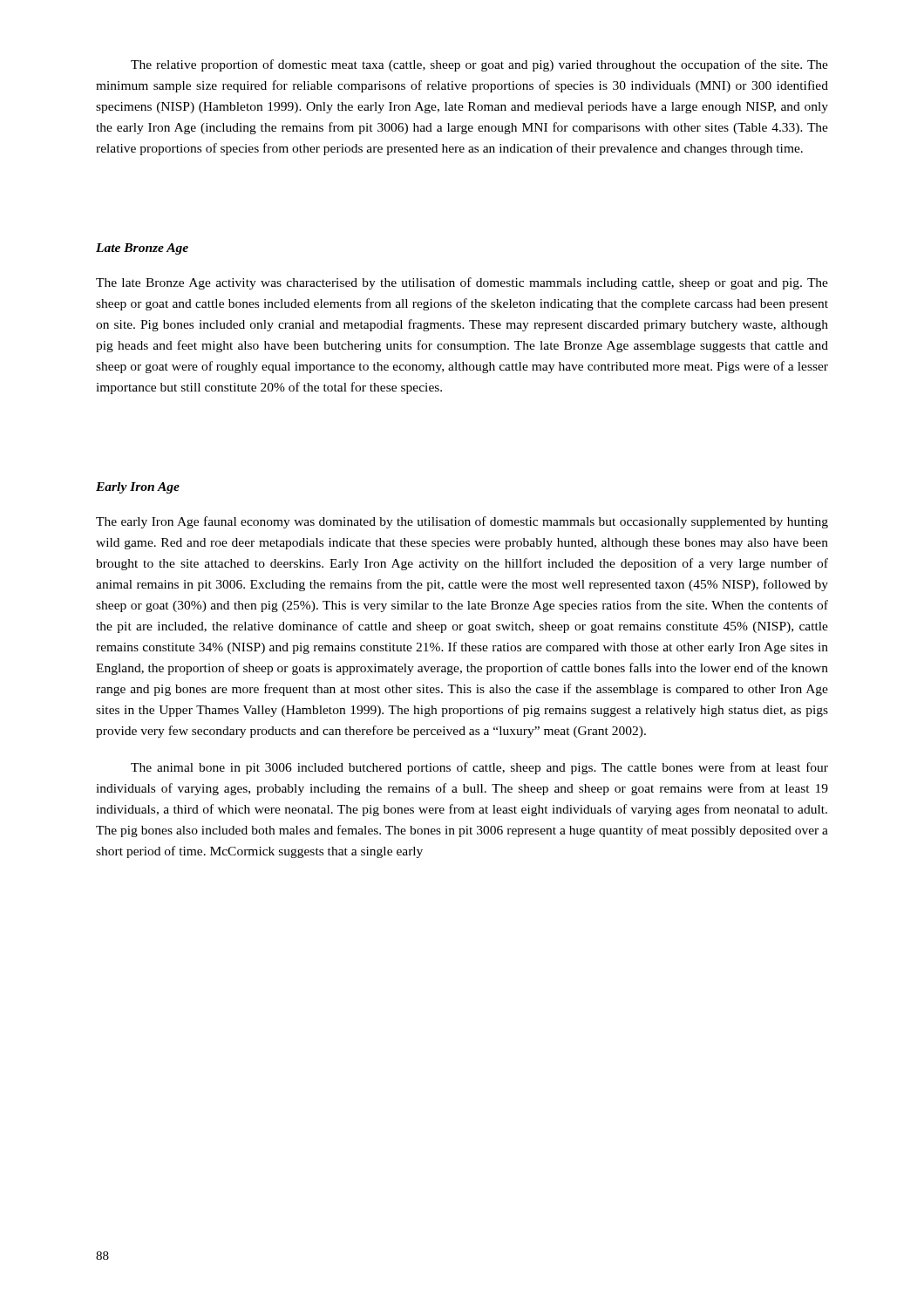The image size is (924, 1308).
Task: Click the passage that begins "The relative proportion of domestic meat taxa (cattle,"
Action: click(462, 106)
